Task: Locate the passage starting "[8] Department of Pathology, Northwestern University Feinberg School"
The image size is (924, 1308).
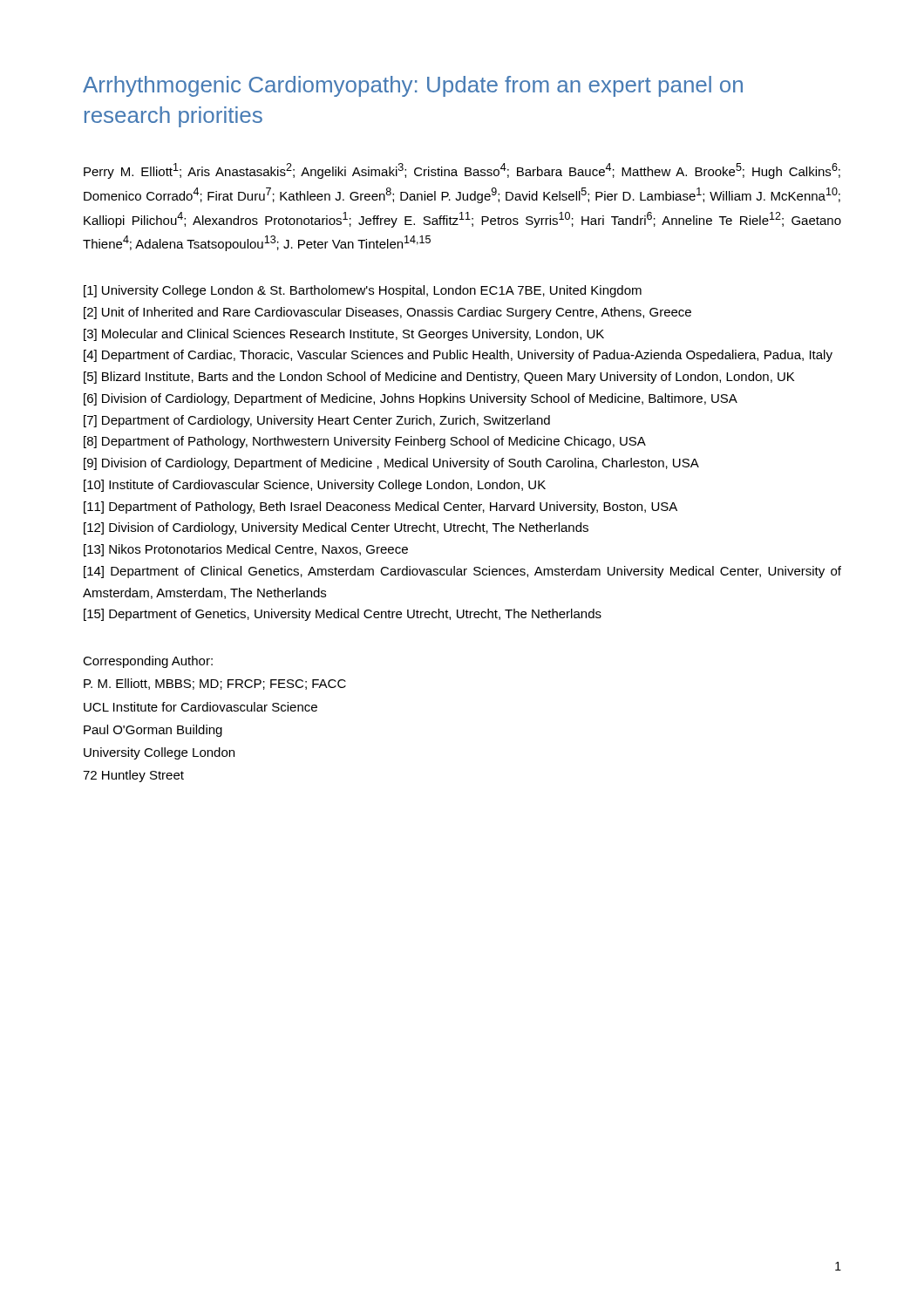Action: (x=462, y=442)
